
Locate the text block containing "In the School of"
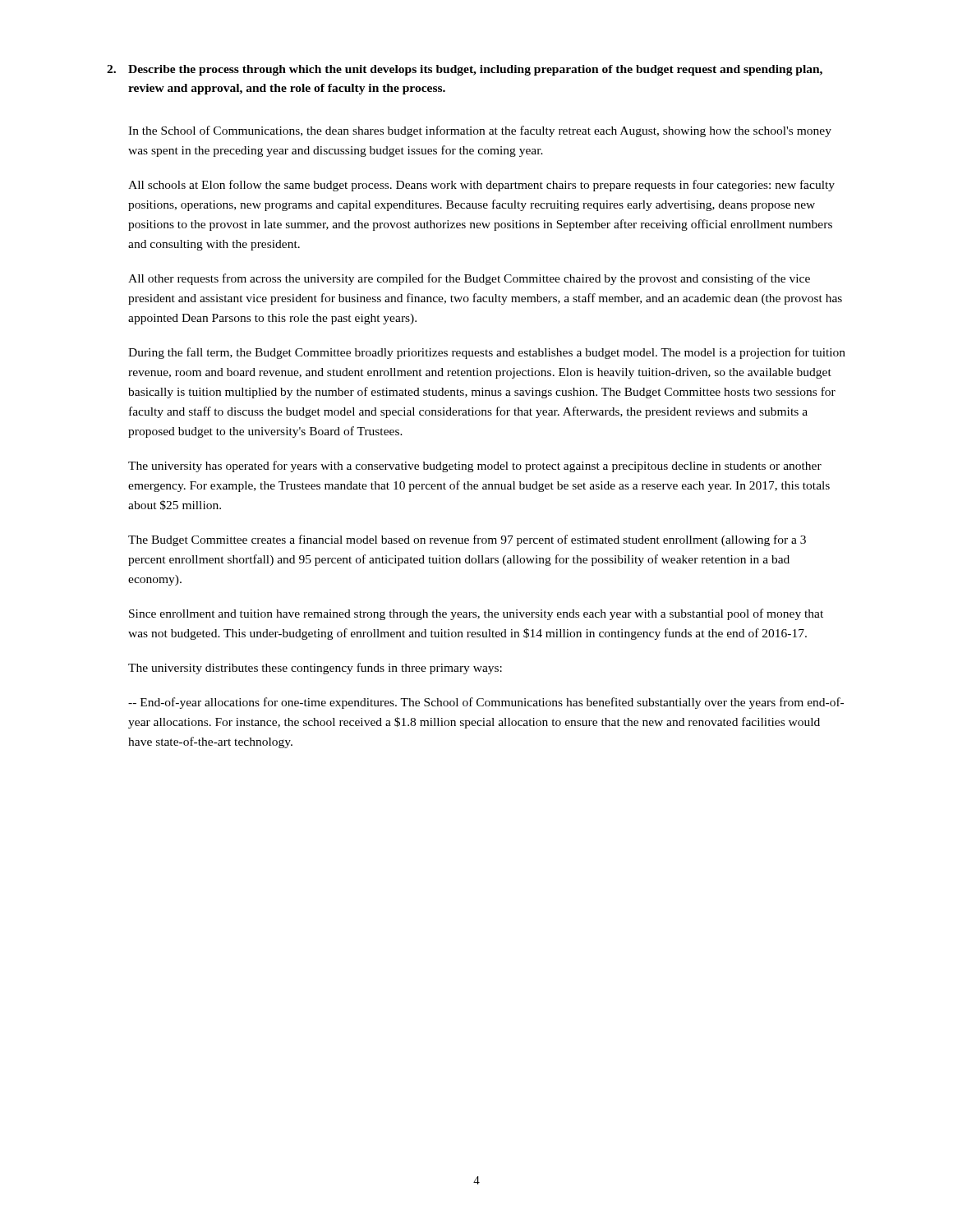[x=480, y=140]
